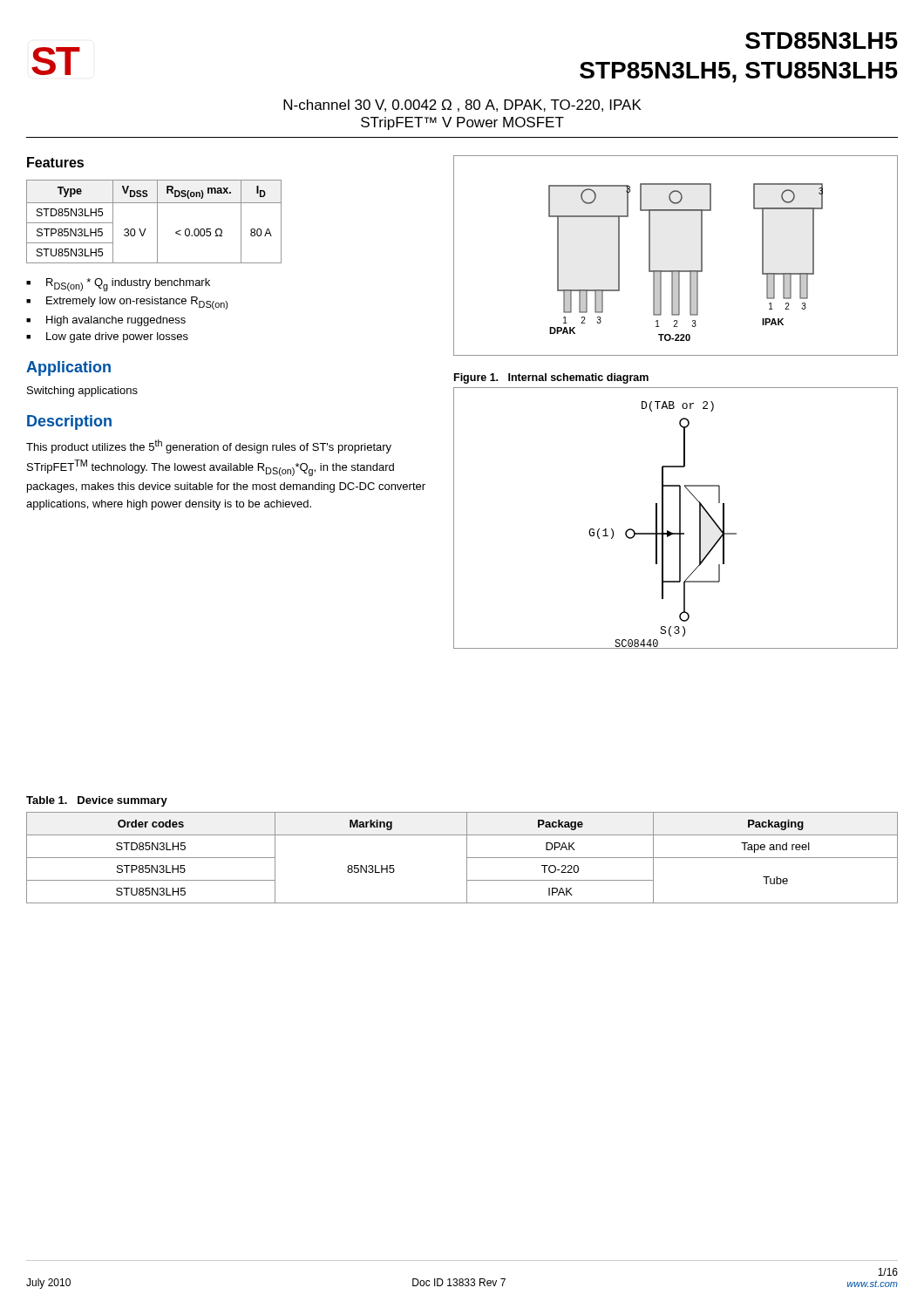
Task: Locate the text block that says "N-channel 30 V, 0.0042 Ω , 80"
Action: 462,114
